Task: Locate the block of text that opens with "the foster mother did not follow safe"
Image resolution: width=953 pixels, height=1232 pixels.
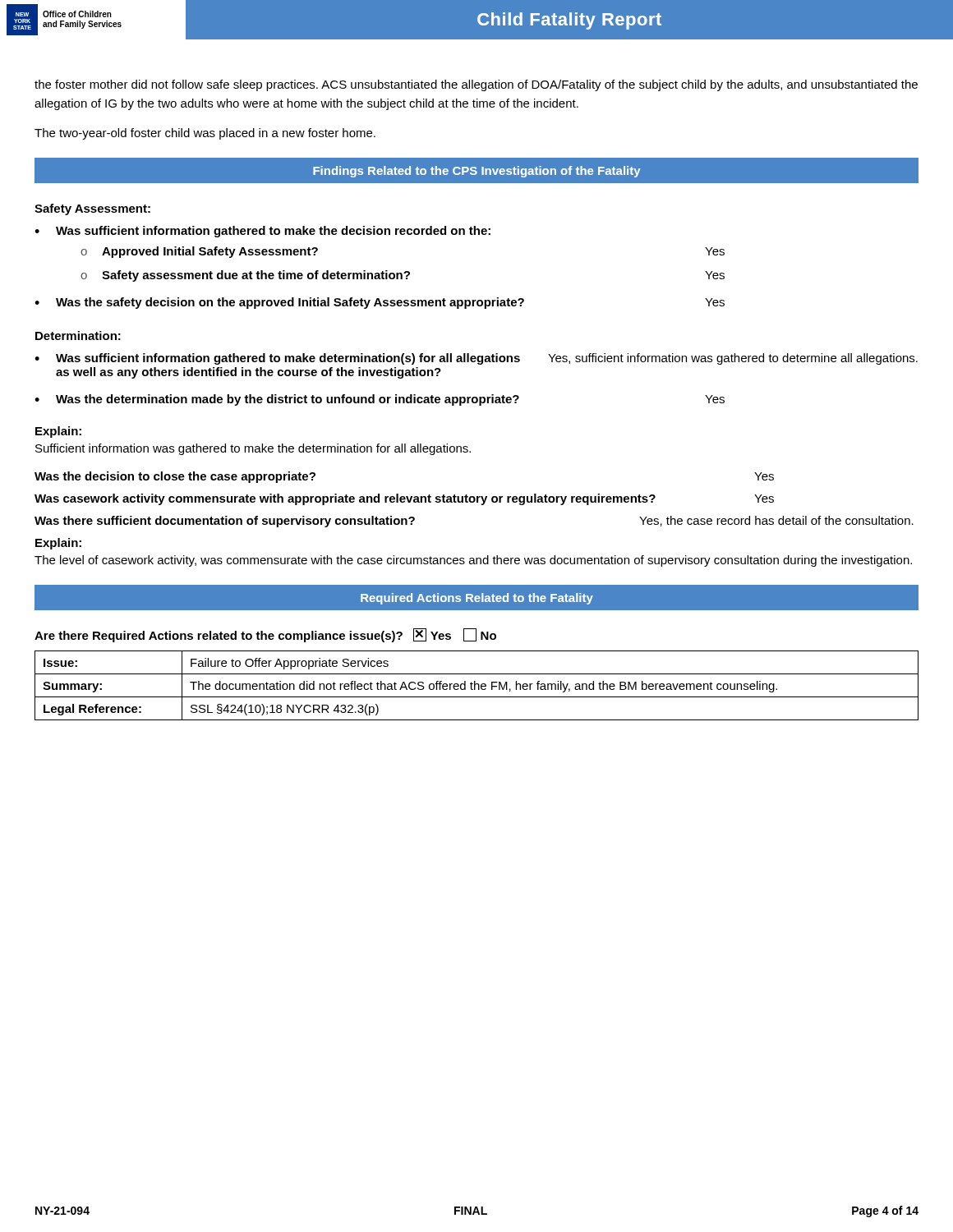Action: click(476, 93)
